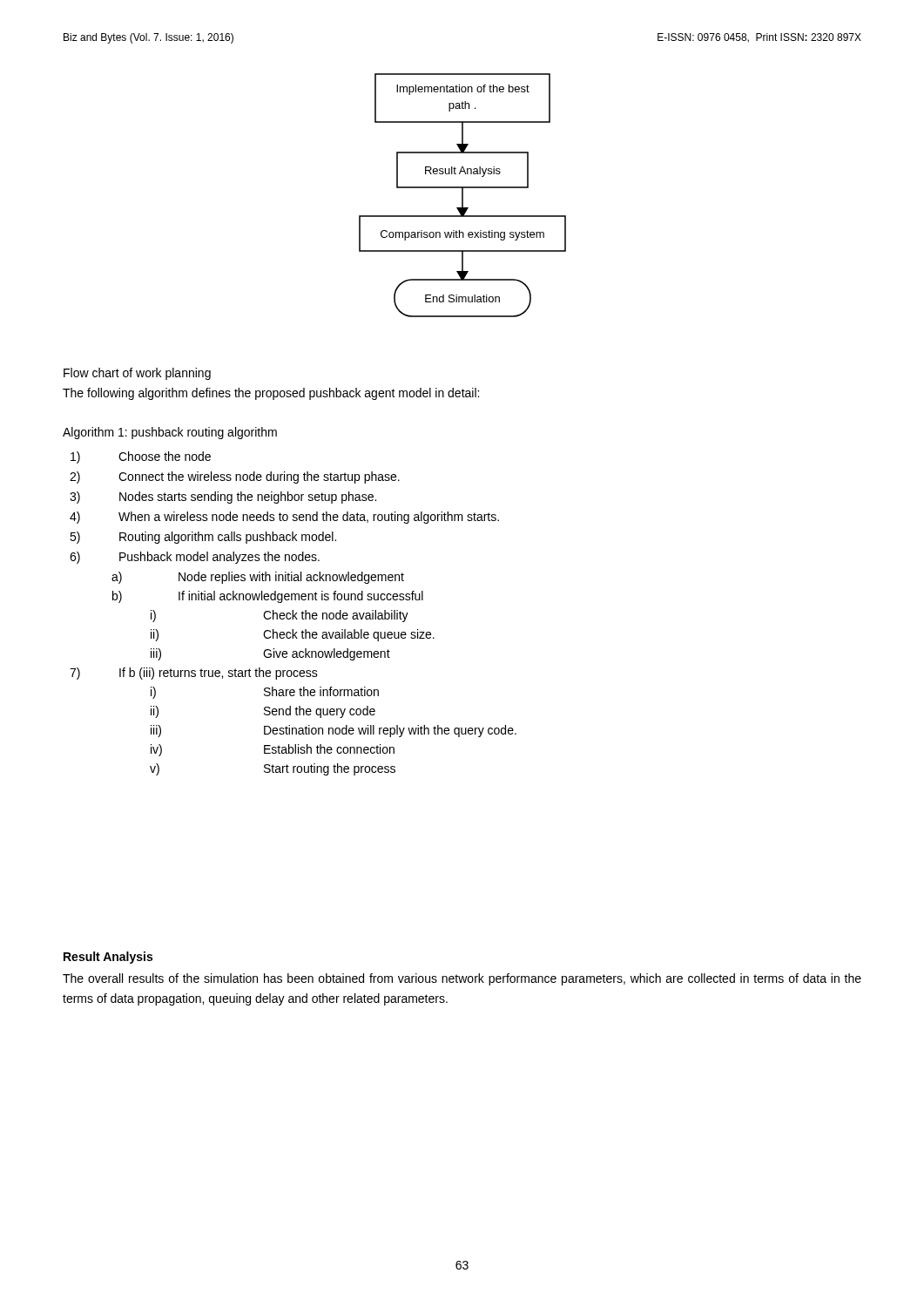924x1307 pixels.
Task: Select the text starting "6) Pushback model analyzes the nodes."
Action: click(x=195, y=558)
